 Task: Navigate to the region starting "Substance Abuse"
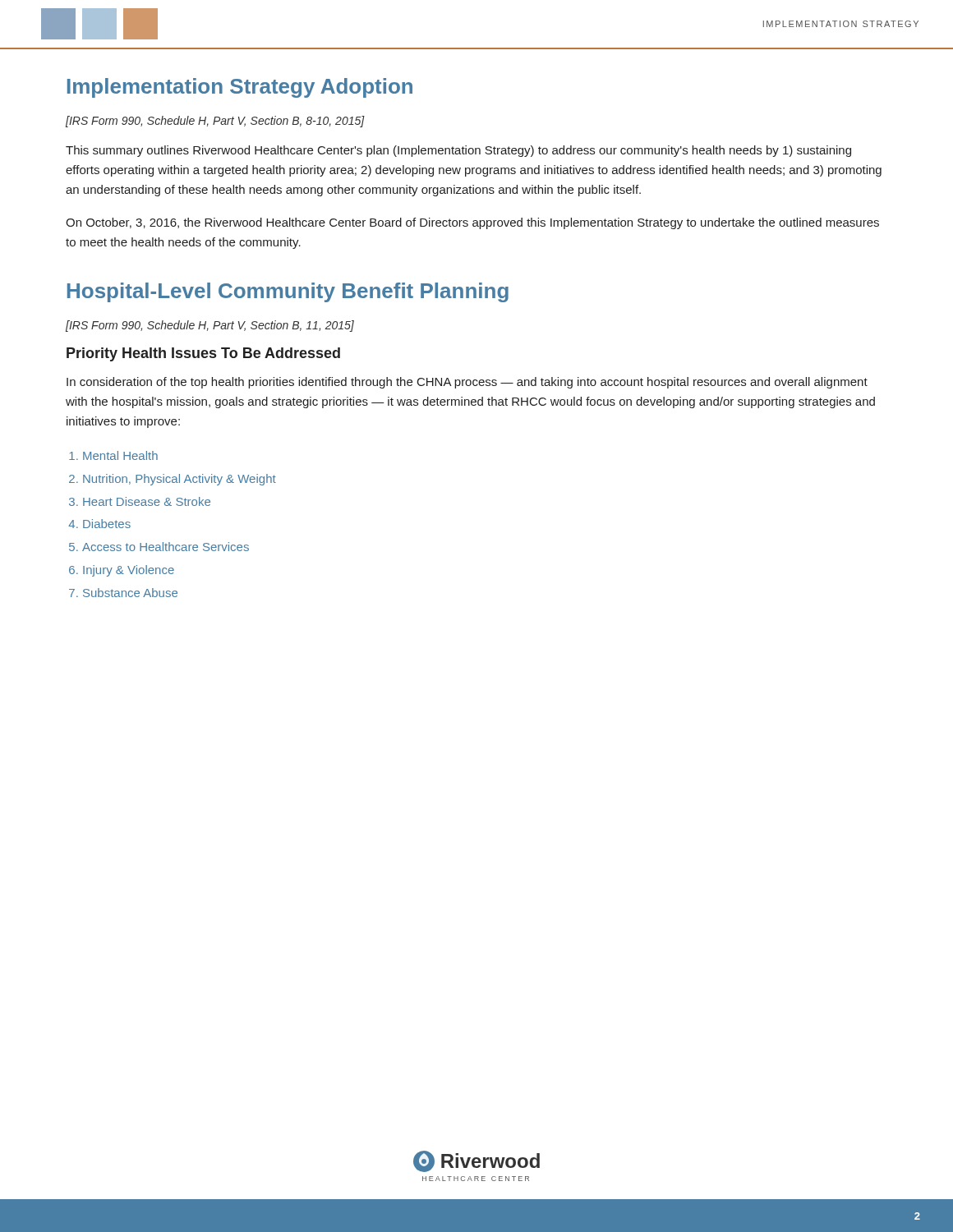130,592
